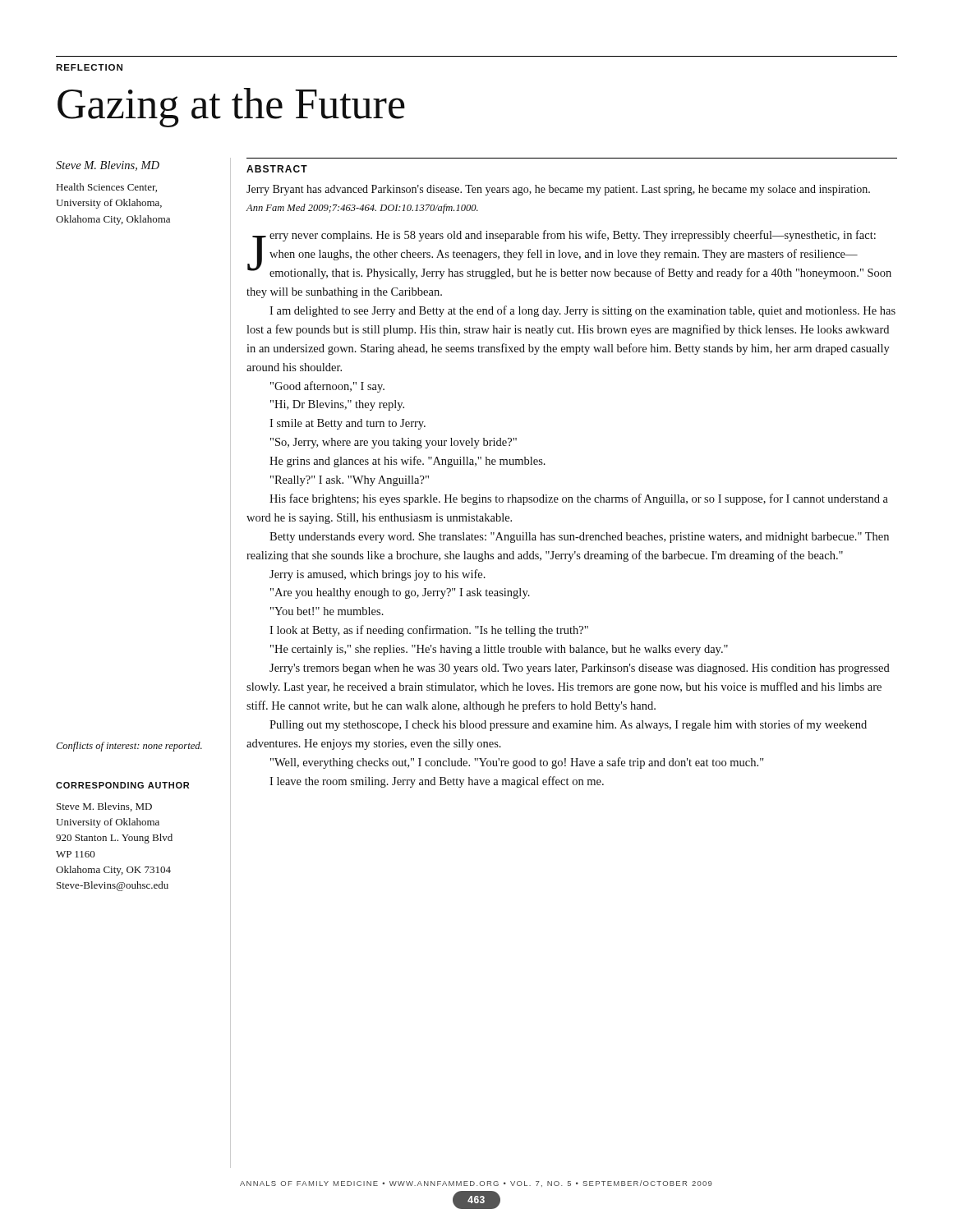Click the passage that begins "Health Sciences Center,University of"
Viewport: 953px width, 1232px height.
coord(113,203)
